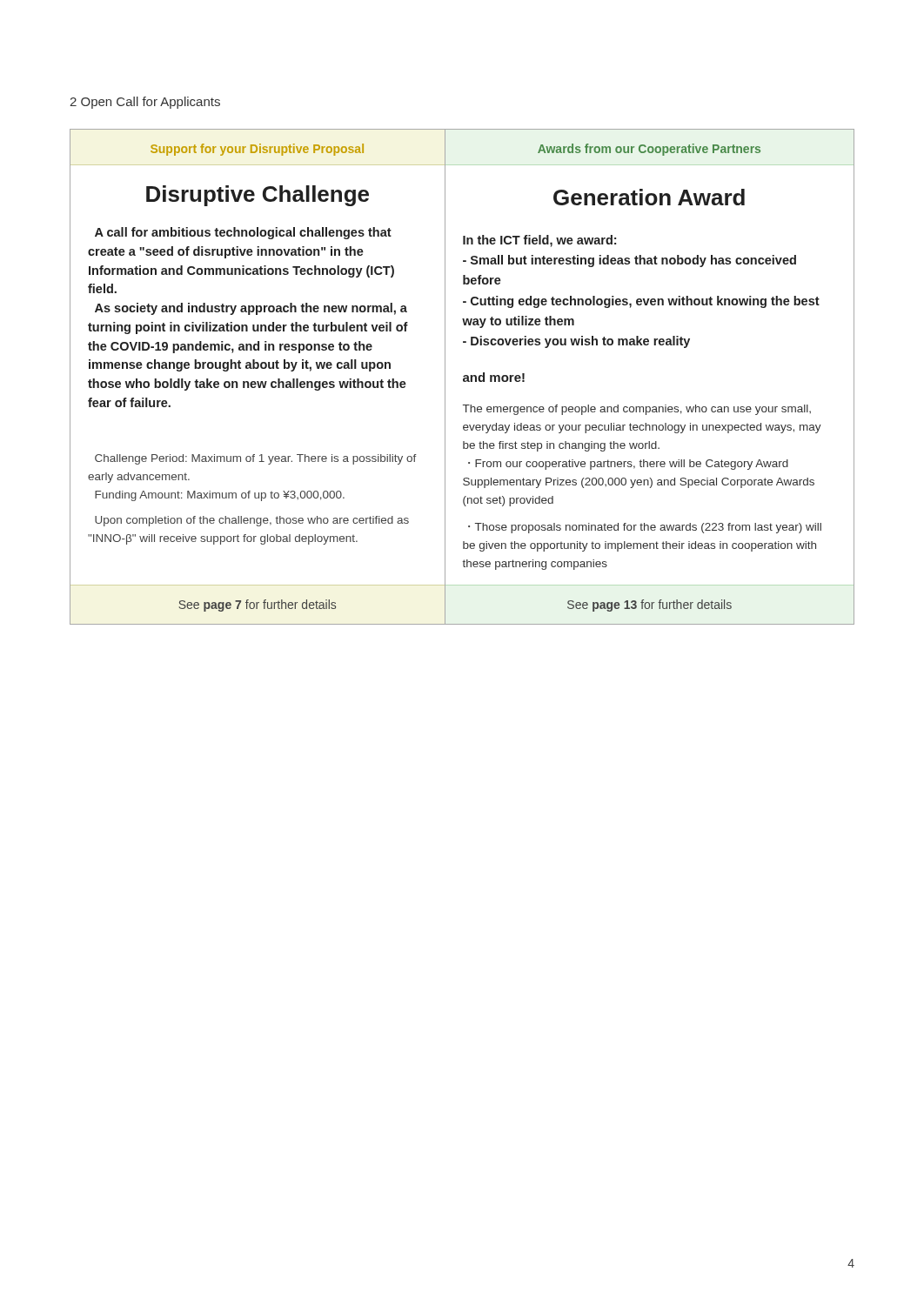924x1305 pixels.
Task: Find the region starting "See page 13 for"
Action: [x=649, y=605]
